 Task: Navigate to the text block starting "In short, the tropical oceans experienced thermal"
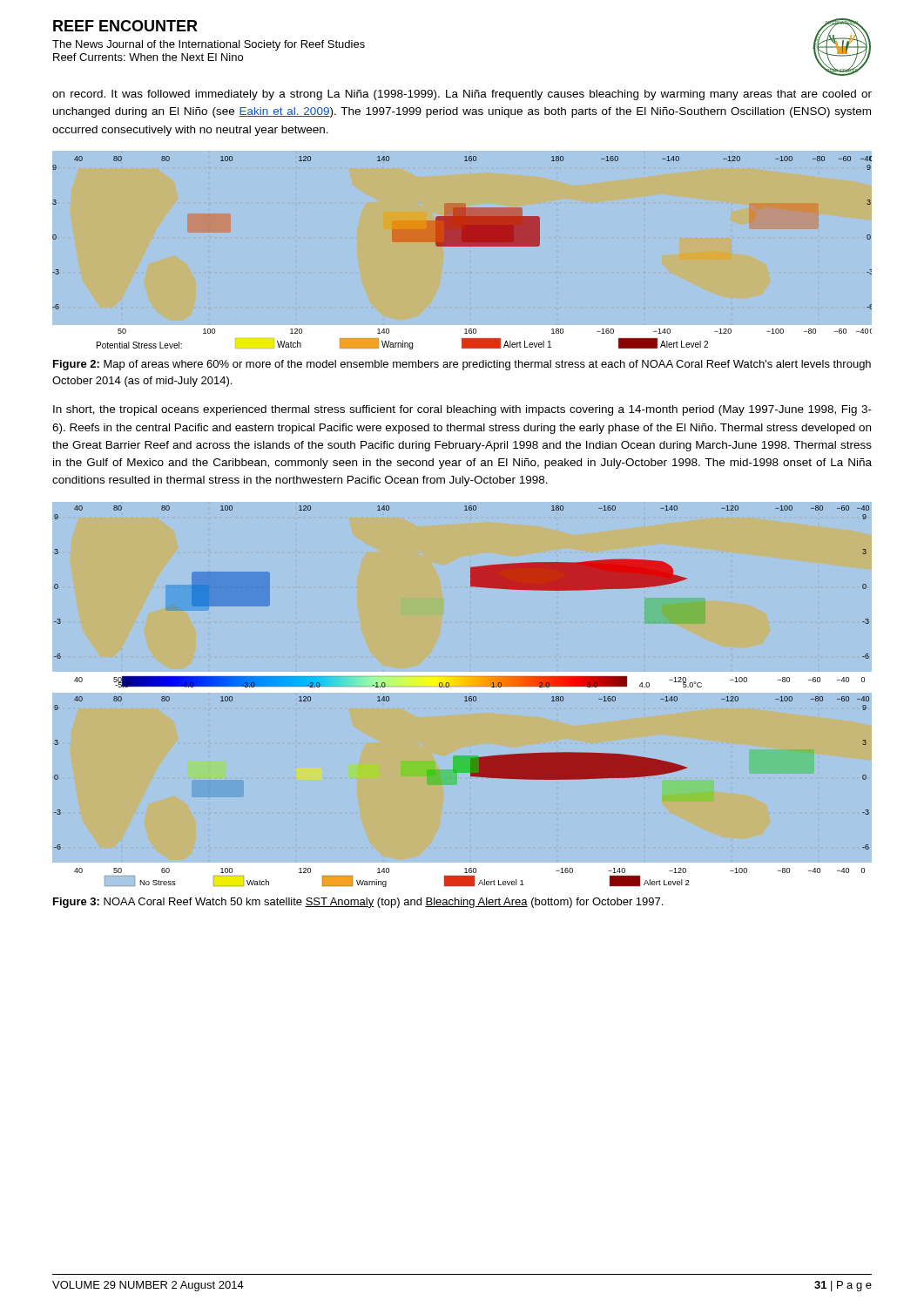pyautogui.click(x=462, y=445)
